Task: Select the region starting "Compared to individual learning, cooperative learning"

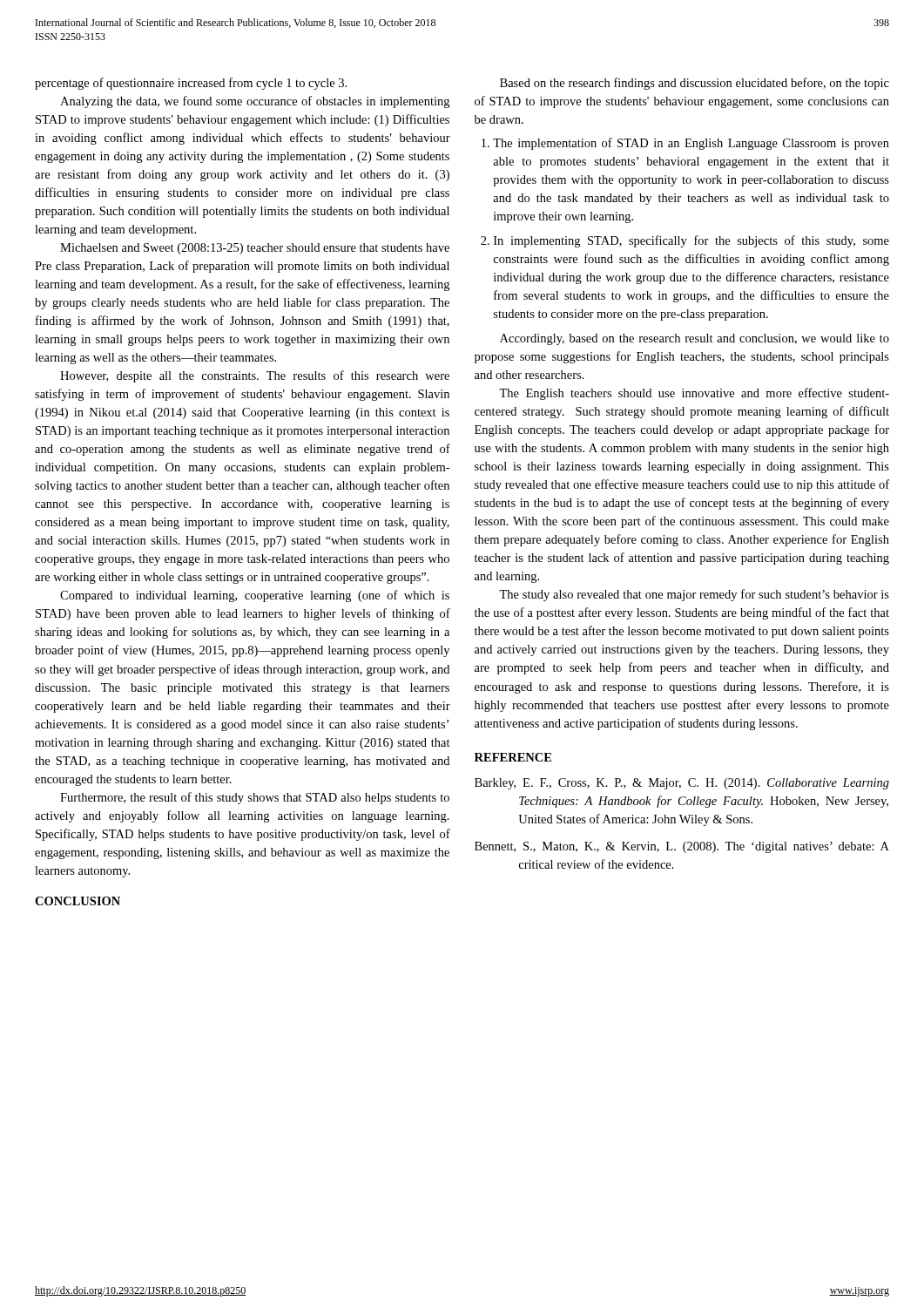Action: pyautogui.click(x=242, y=688)
